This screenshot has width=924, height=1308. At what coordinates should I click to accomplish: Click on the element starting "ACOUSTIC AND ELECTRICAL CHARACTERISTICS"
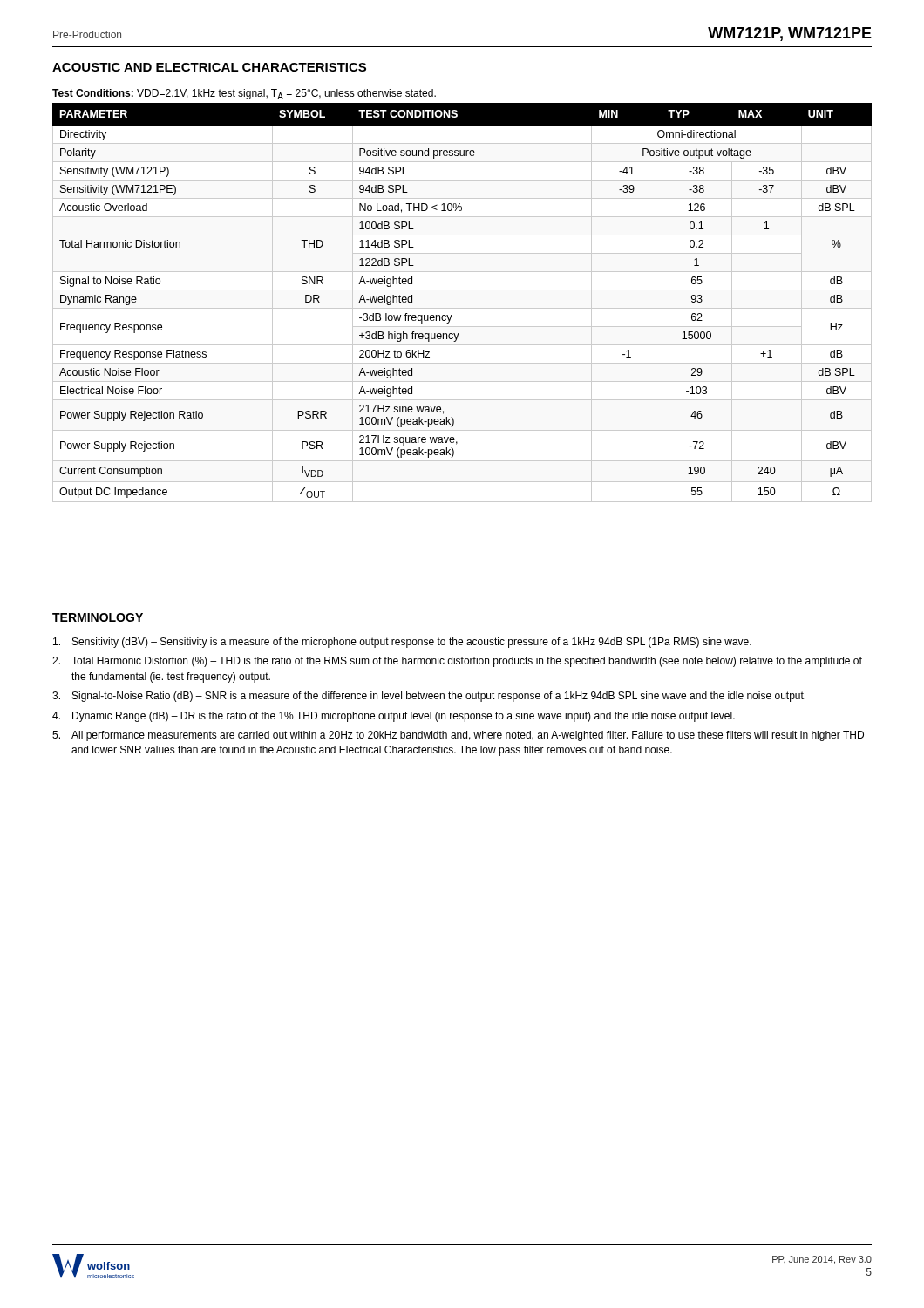pyautogui.click(x=210, y=67)
